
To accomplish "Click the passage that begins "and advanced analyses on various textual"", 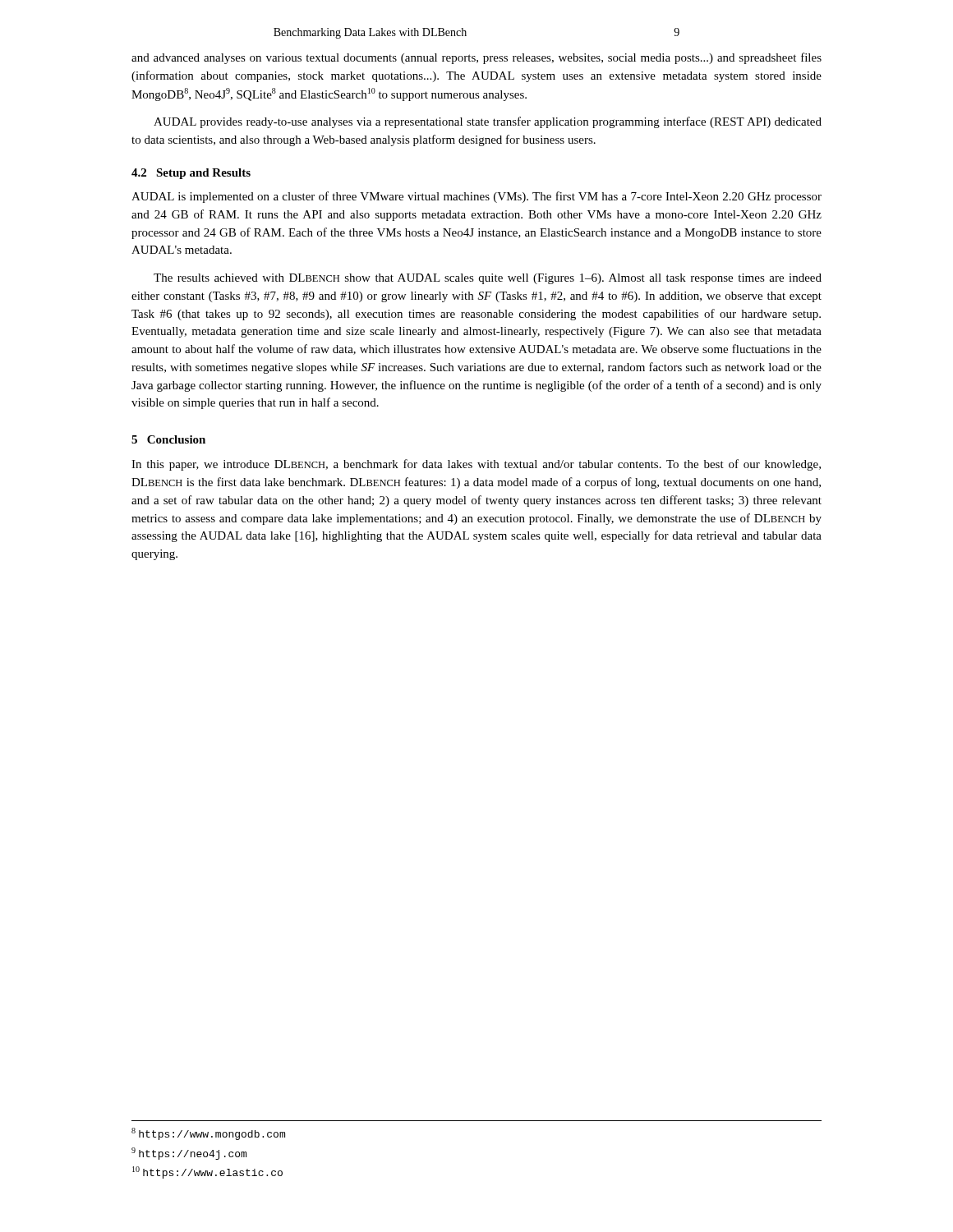I will point(476,77).
